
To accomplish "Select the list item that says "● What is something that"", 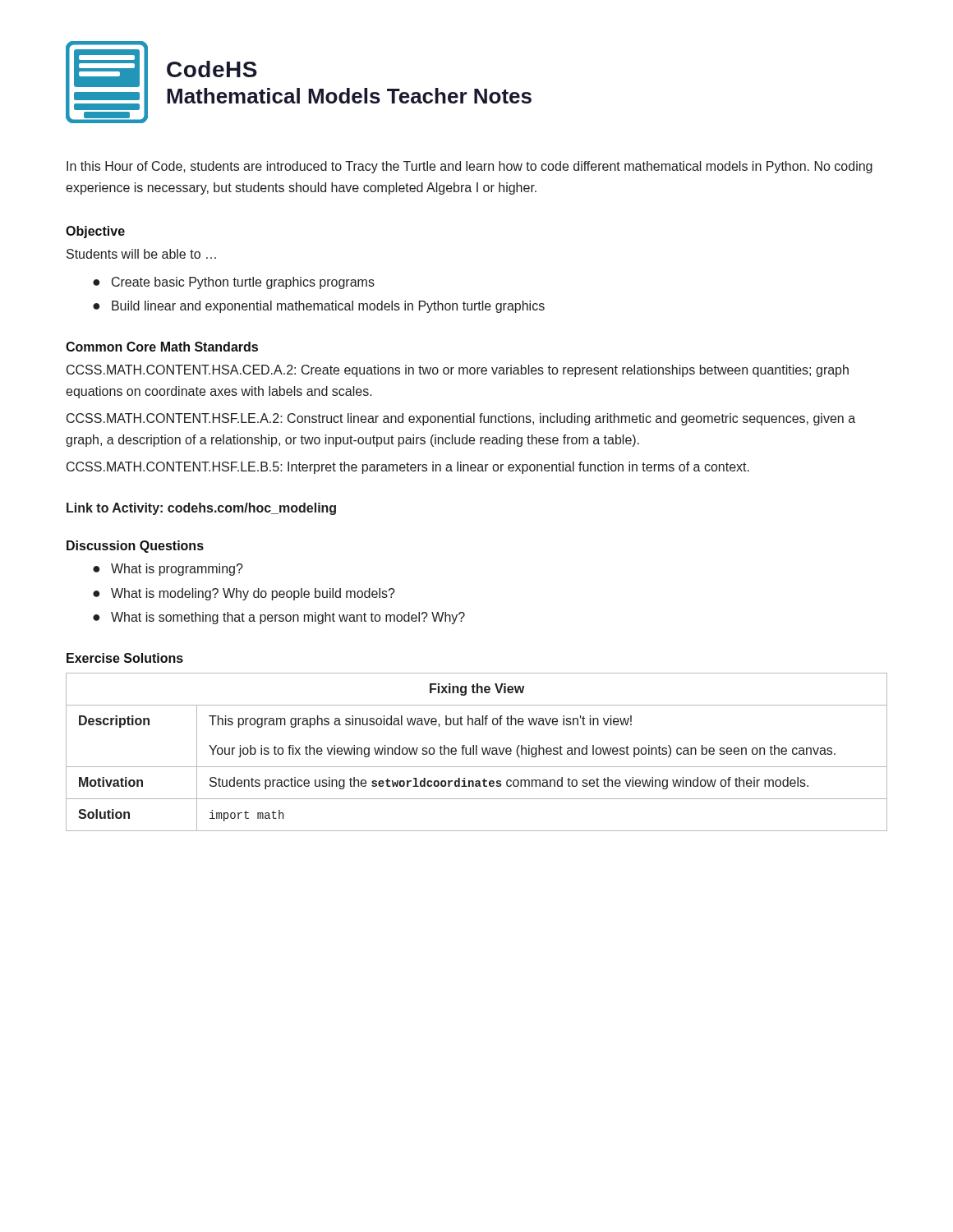I will pyautogui.click(x=279, y=618).
